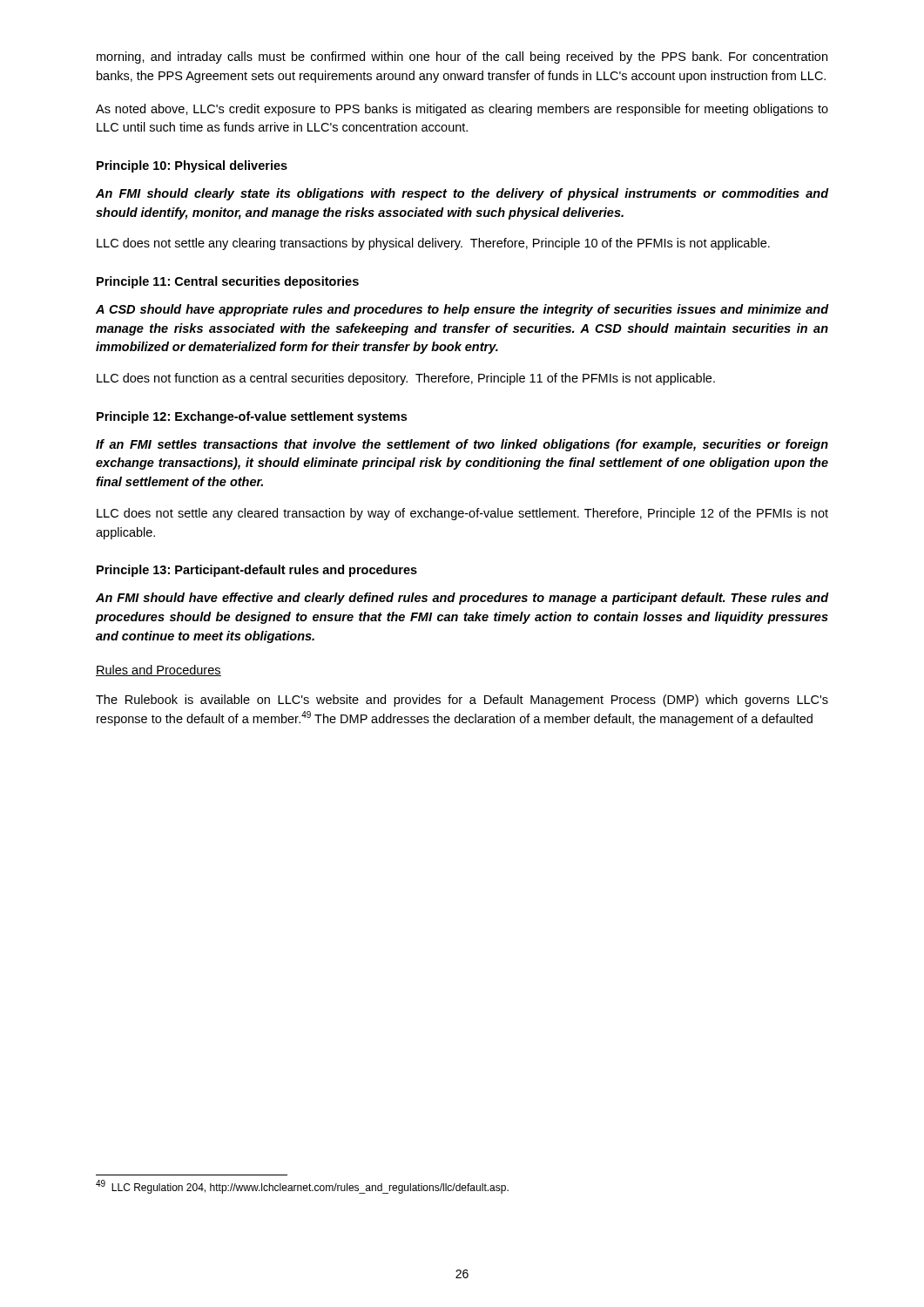Locate the block of text that opens with "49 LLC Regulation"
The height and width of the screenshot is (1307, 924).
click(462, 1185)
